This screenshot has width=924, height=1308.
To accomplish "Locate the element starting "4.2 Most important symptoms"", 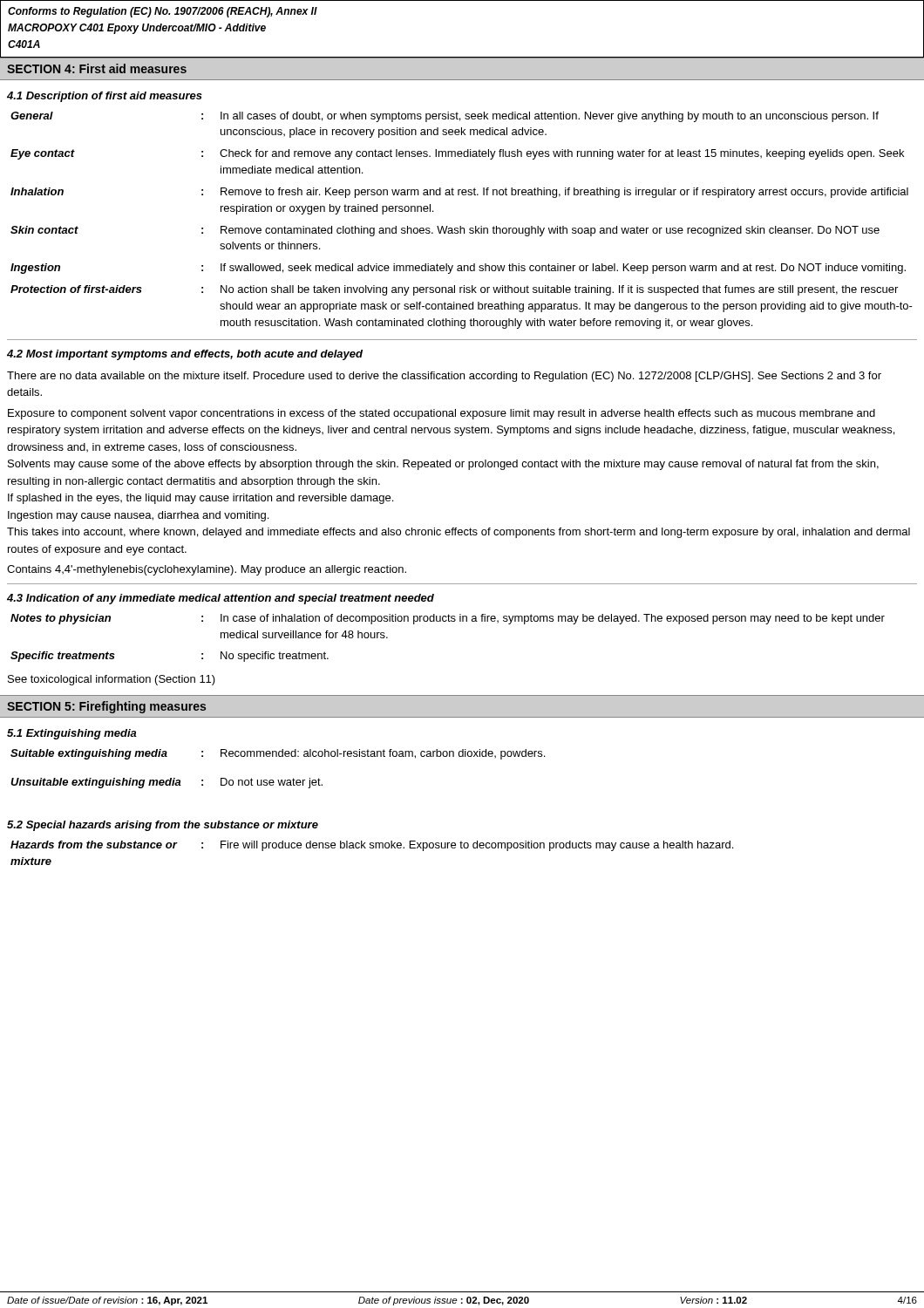I will coord(185,353).
